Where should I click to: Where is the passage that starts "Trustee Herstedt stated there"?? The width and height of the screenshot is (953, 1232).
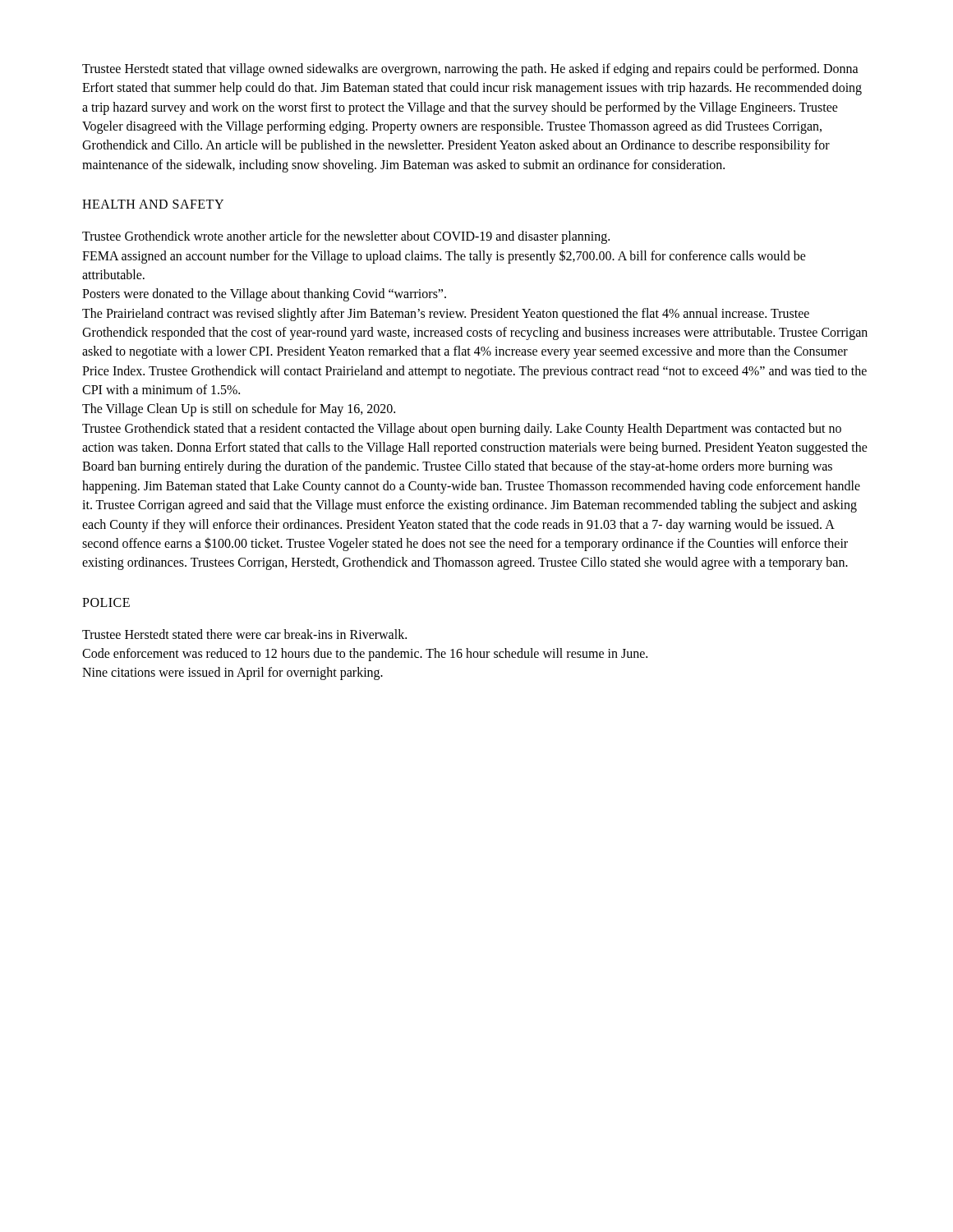tap(365, 653)
